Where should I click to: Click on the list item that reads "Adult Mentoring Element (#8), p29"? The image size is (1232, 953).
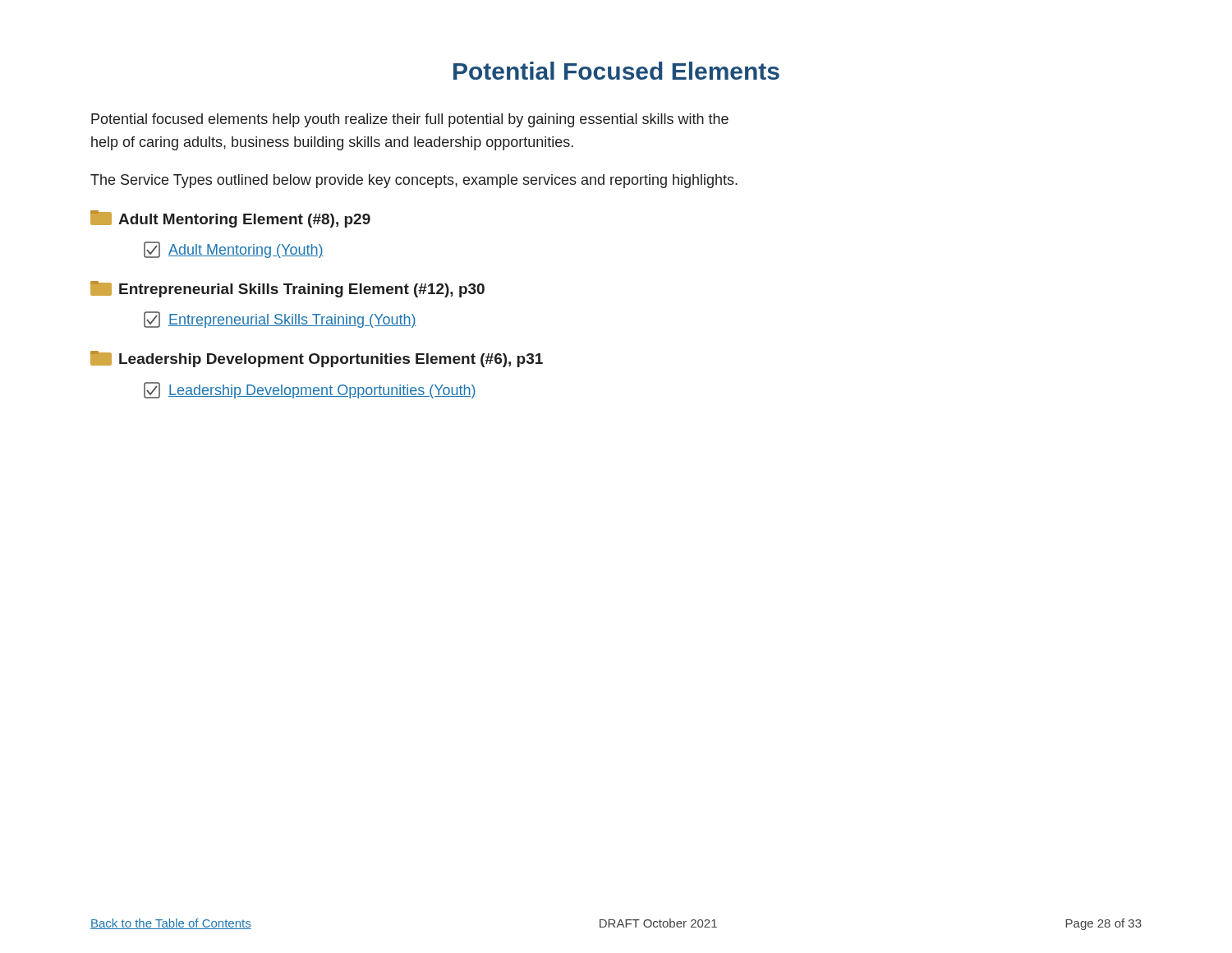(x=230, y=219)
